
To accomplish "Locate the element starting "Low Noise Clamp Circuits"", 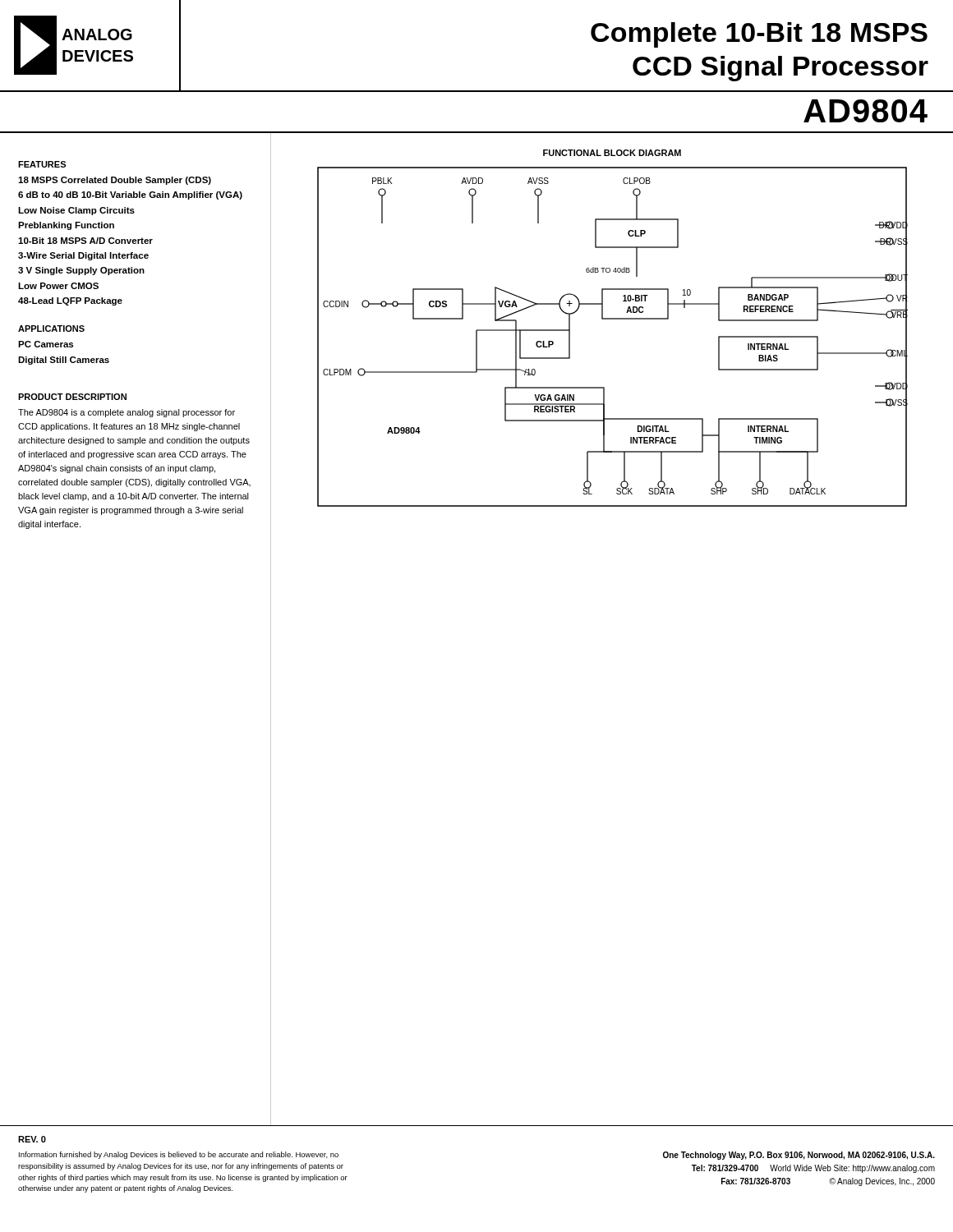I will coord(76,210).
